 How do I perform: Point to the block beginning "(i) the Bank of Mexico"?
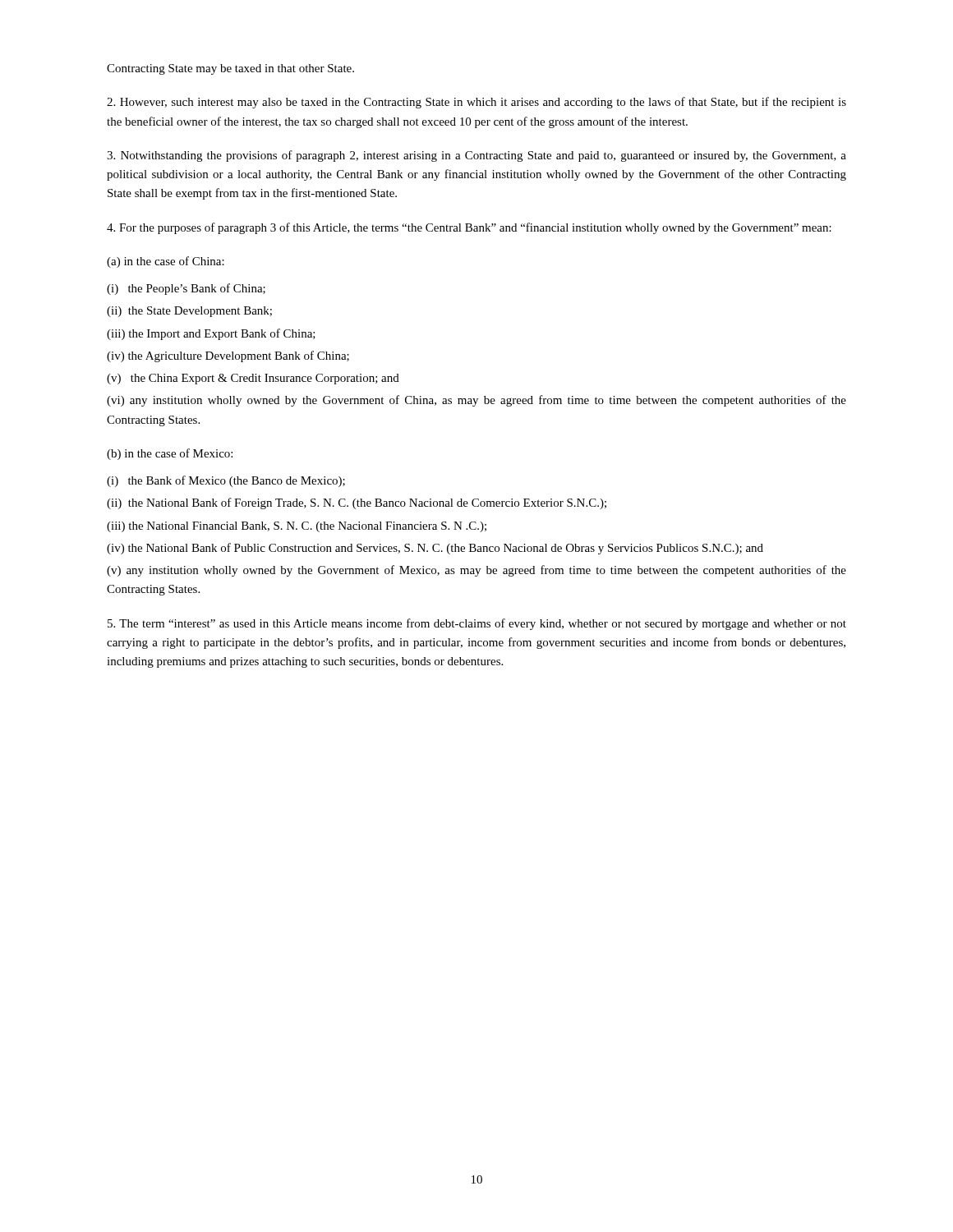tap(226, 480)
